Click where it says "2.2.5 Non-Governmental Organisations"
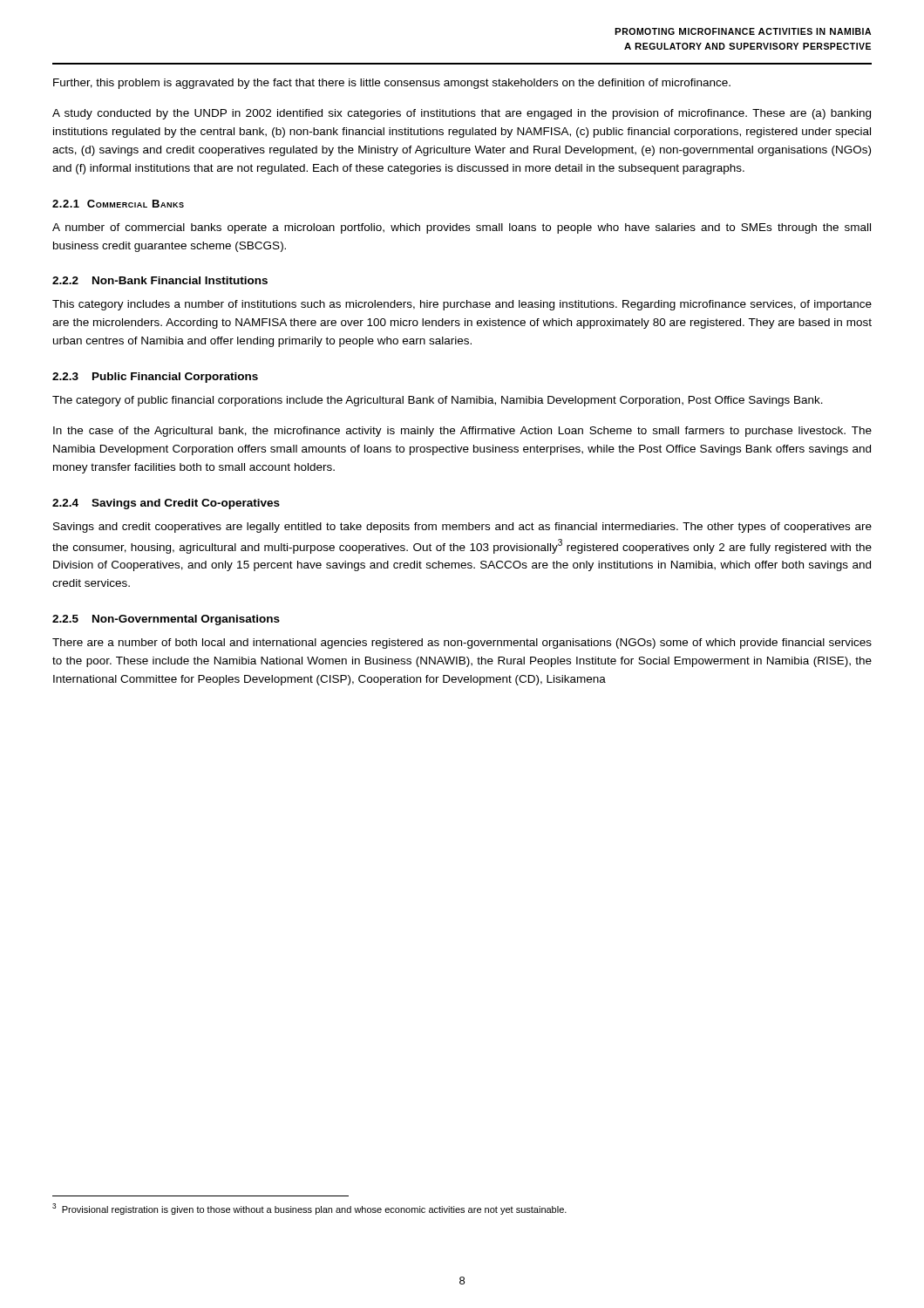The height and width of the screenshot is (1308, 924). click(x=166, y=619)
